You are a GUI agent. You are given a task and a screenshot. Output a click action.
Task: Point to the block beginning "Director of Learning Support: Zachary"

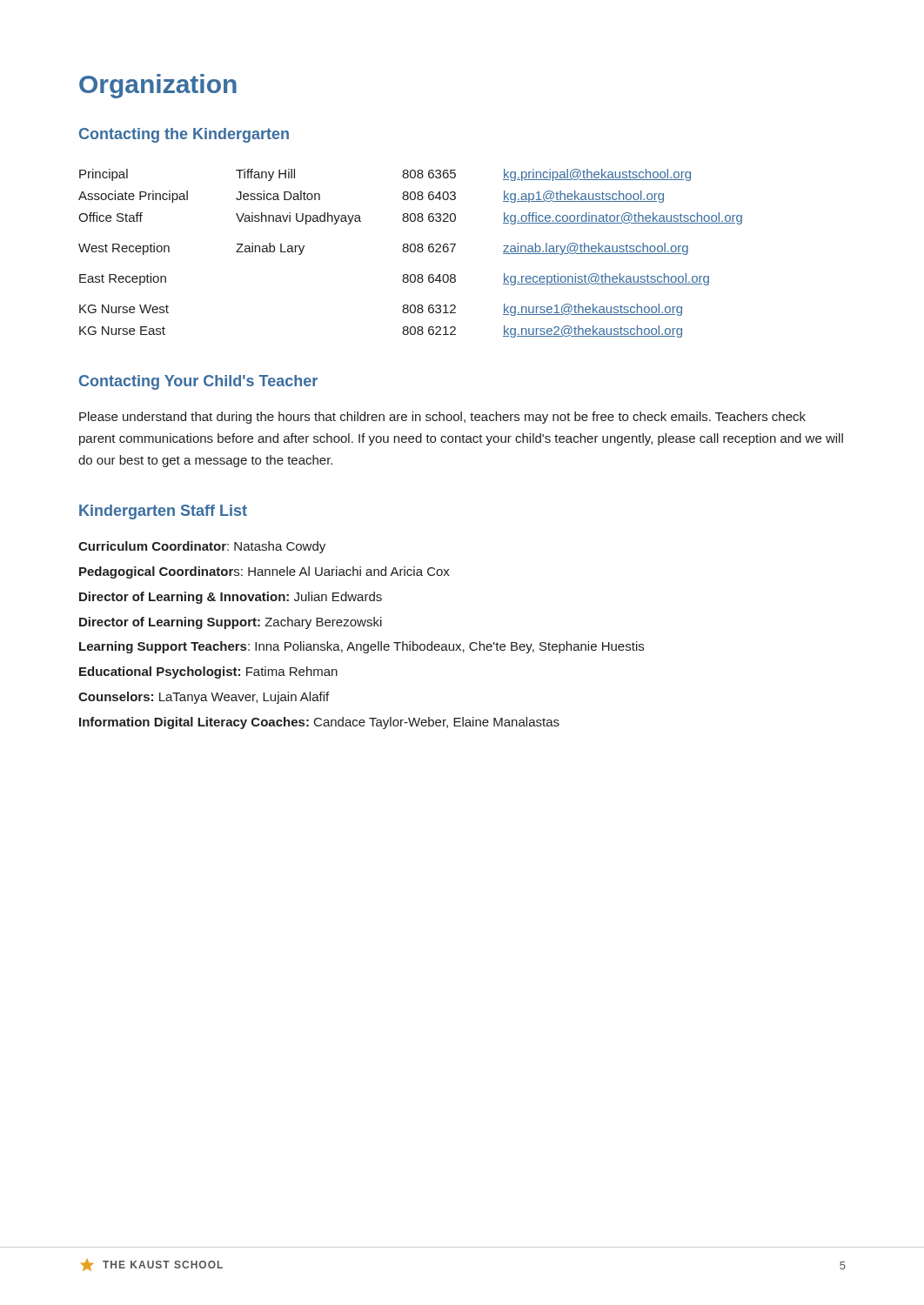pos(231,623)
